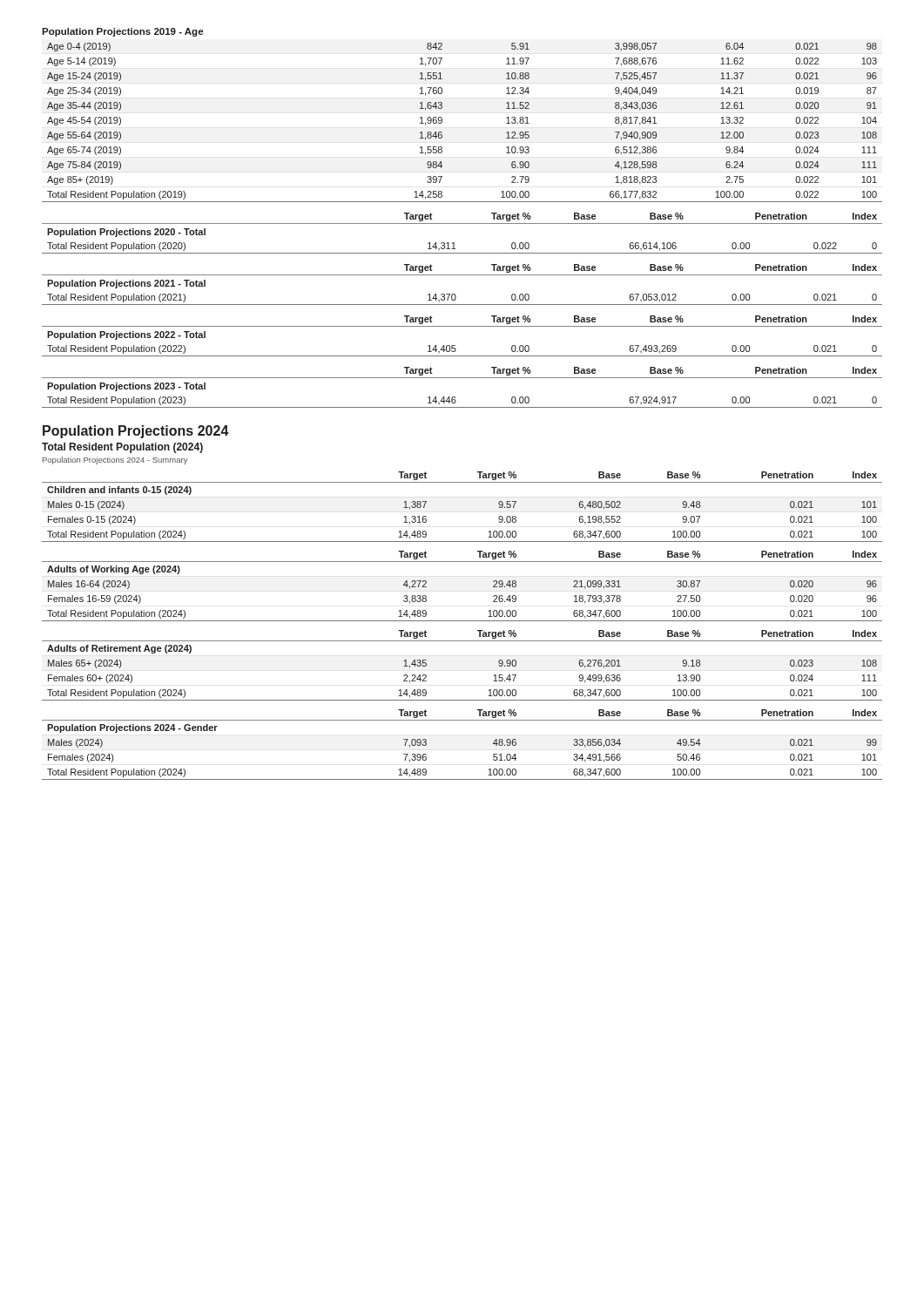Viewport: 924px width, 1307px height.
Task: Click on the text block starting "Population Projections 2023 - Total"
Action: click(x=127, y=386)
